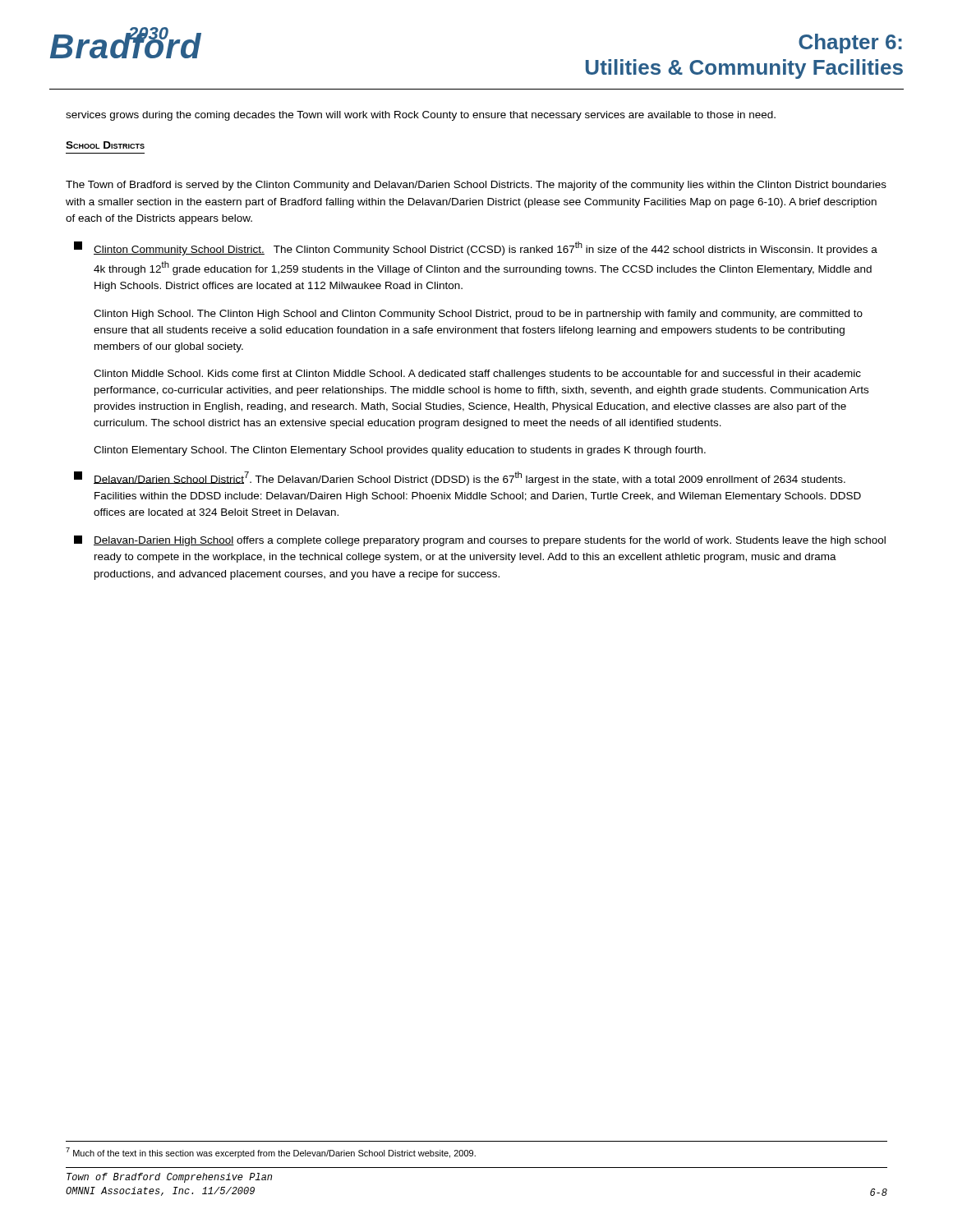This screenshot has width=953, height=1232.
Task: Where is the passage that starts "Delavan-Darien High School offers a complete college"?
Action: (481, 557)
